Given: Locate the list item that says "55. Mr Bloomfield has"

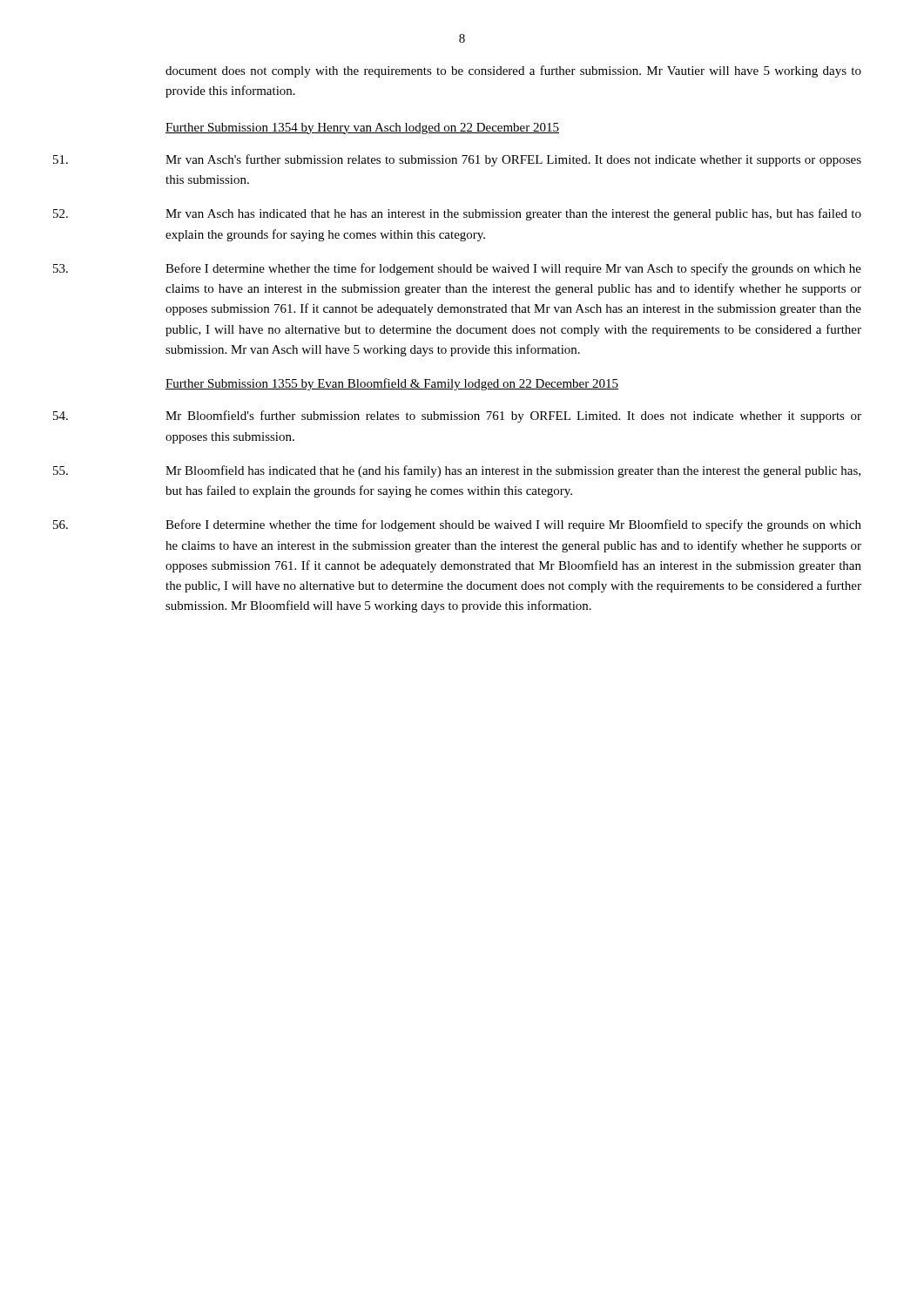Looking at the screenshot, I should coord(513,481).
